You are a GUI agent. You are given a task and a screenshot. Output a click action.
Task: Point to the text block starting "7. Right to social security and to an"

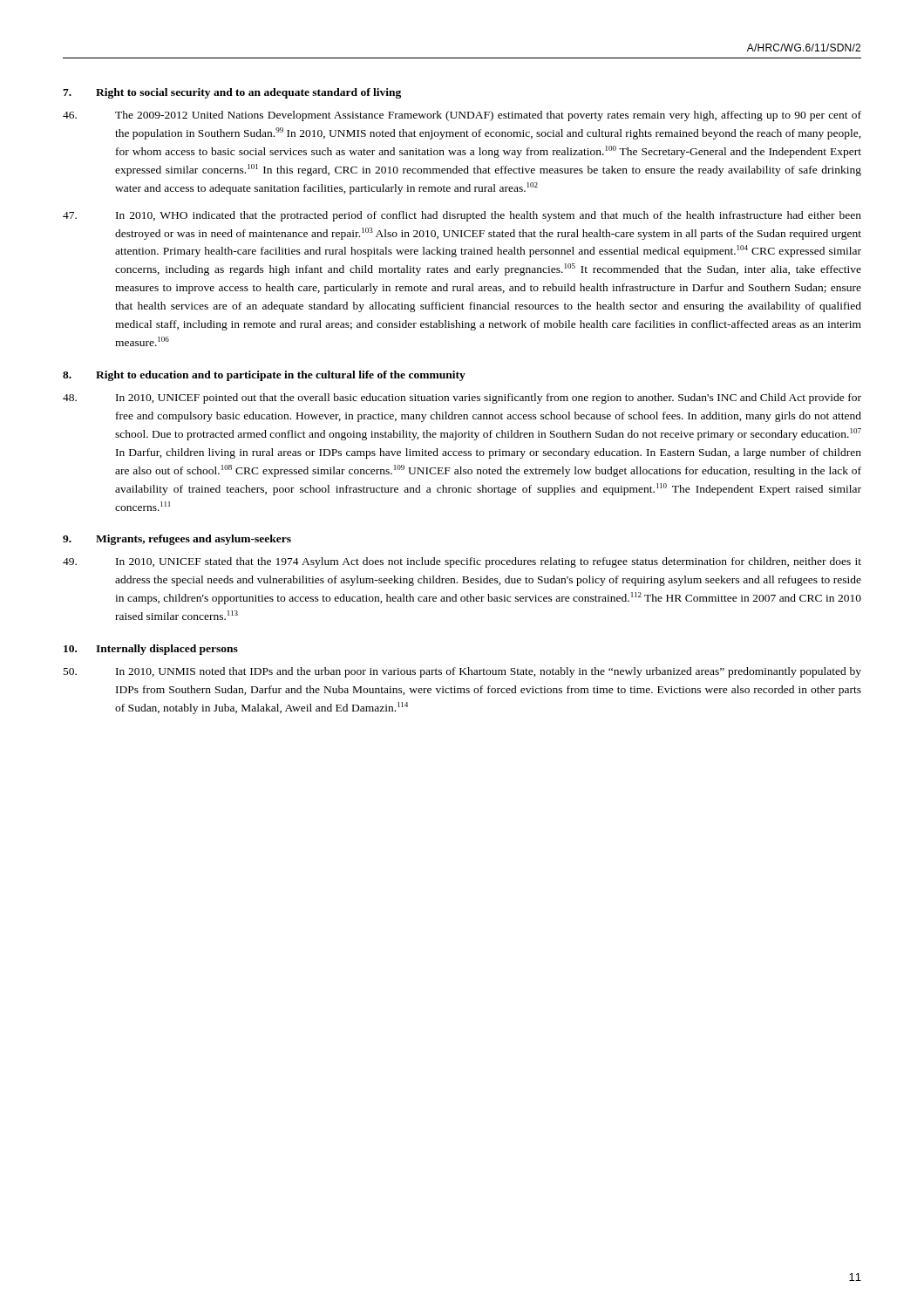point(232,92)
